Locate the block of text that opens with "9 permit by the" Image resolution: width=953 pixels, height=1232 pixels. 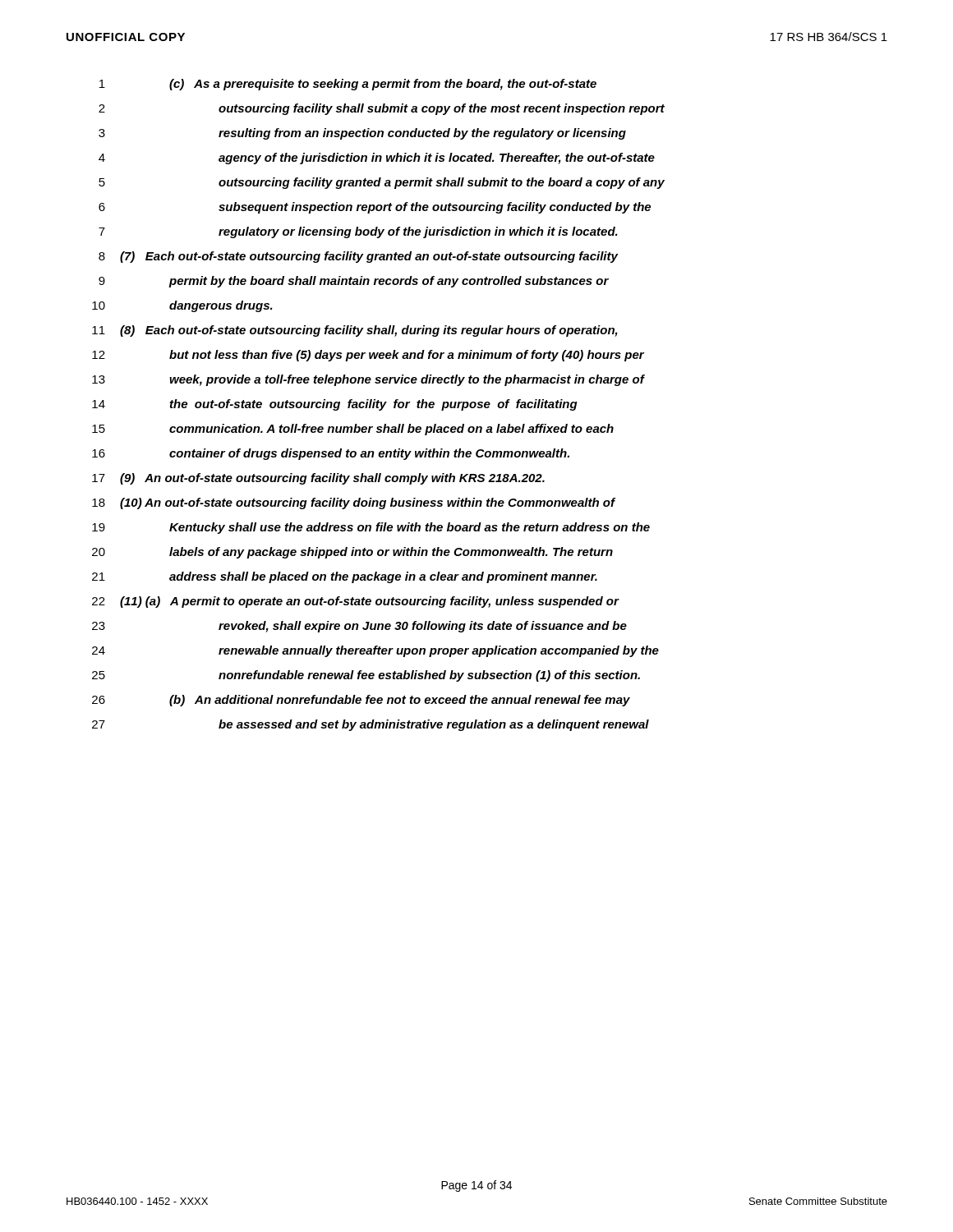click(x=476, y=281)
